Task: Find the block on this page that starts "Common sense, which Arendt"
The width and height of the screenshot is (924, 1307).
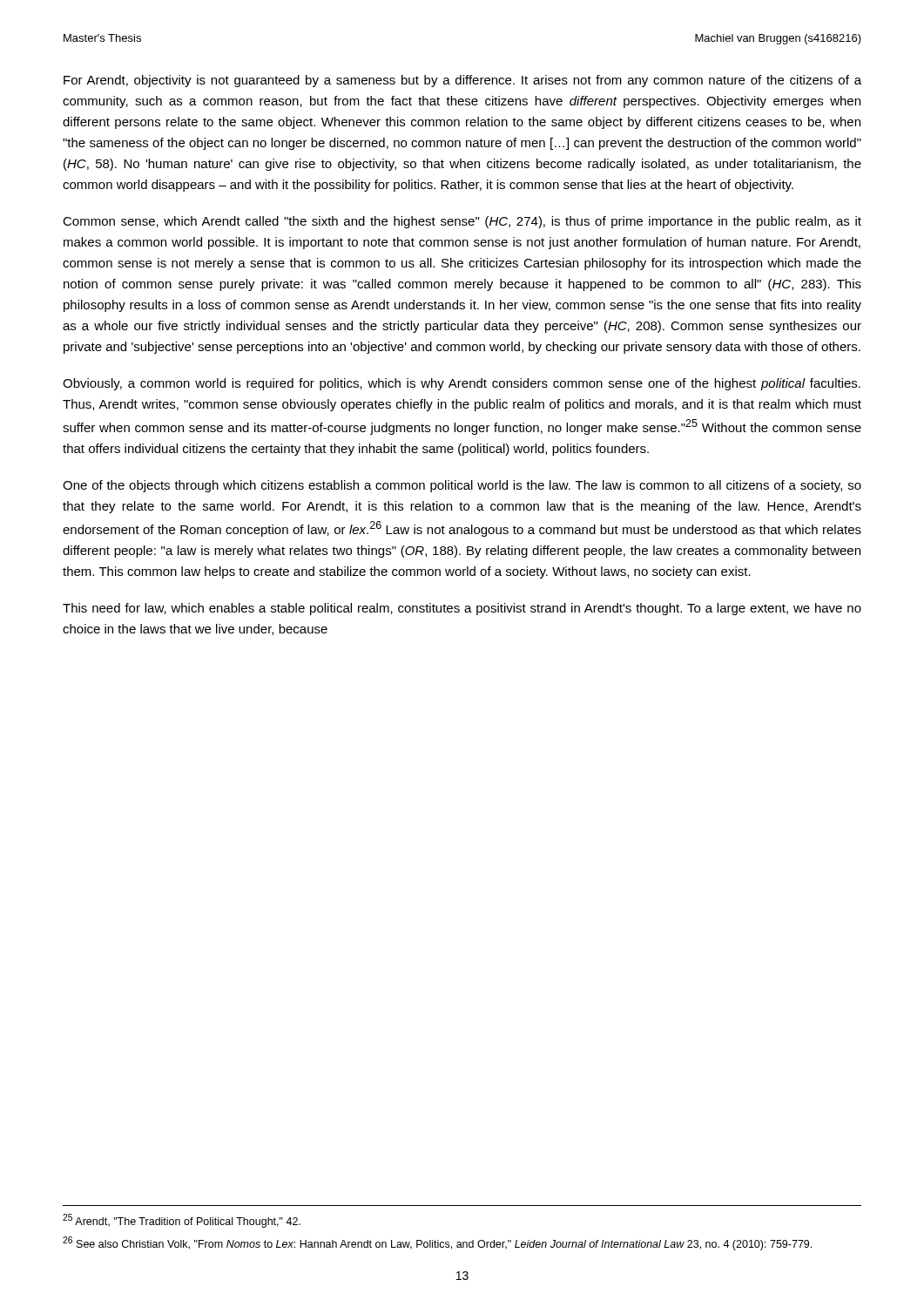Action: tap(462, 284)
